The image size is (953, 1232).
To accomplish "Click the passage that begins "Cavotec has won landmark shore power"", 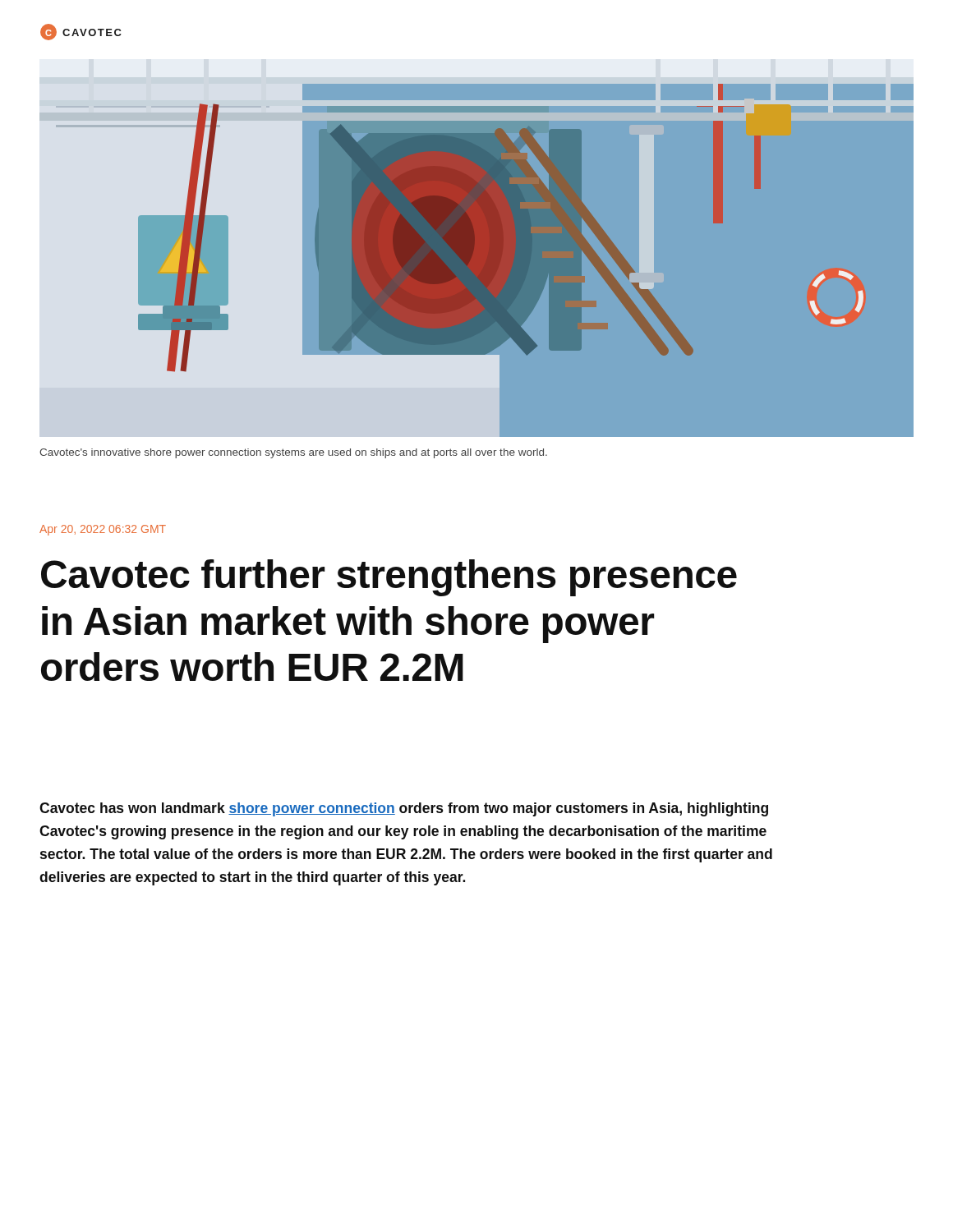I will 406,843.
